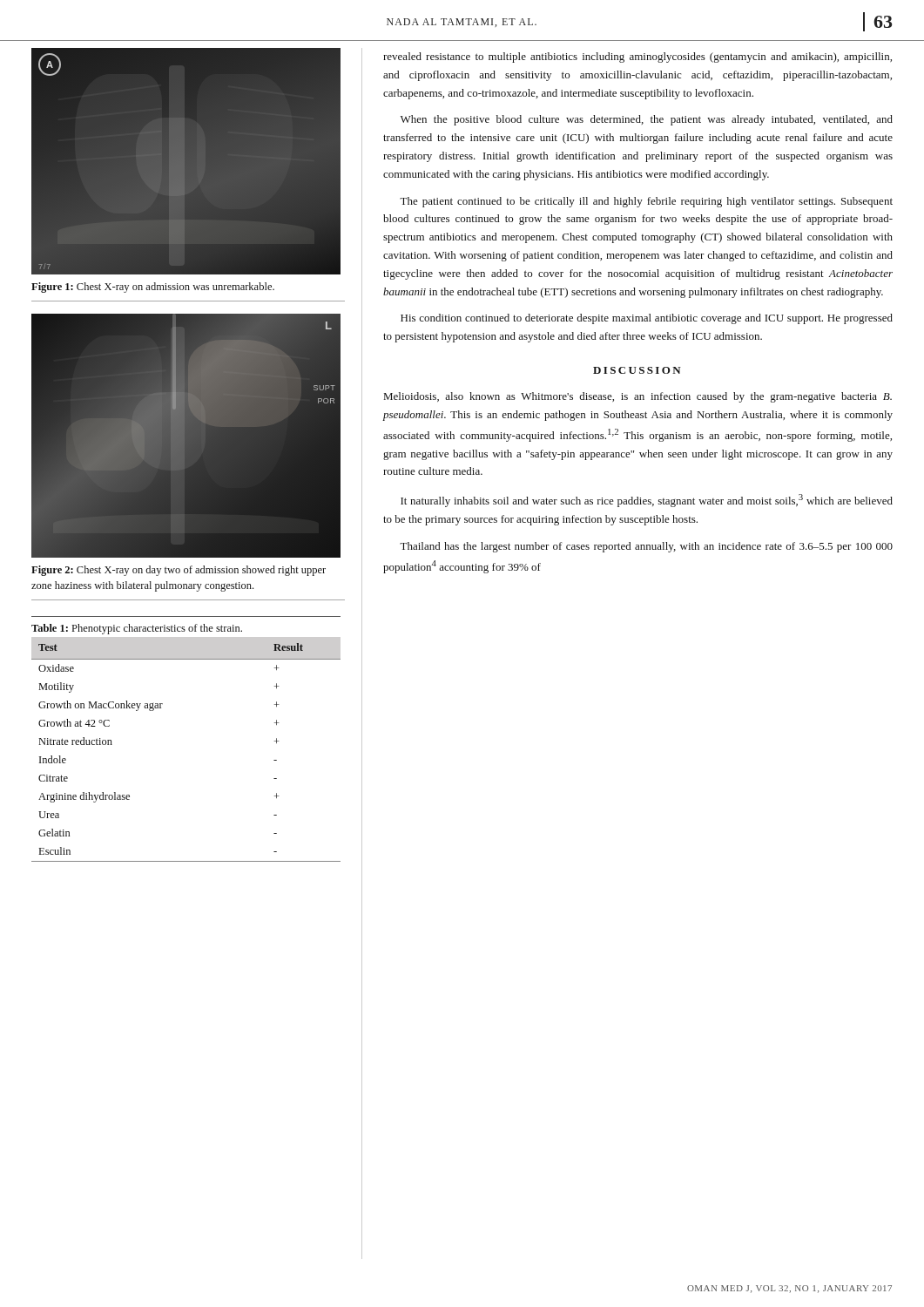924x1307 pixels.
Task: Point to the block beginning "It naturally inhabits soil and water"
Action: (x=638, y=509)
